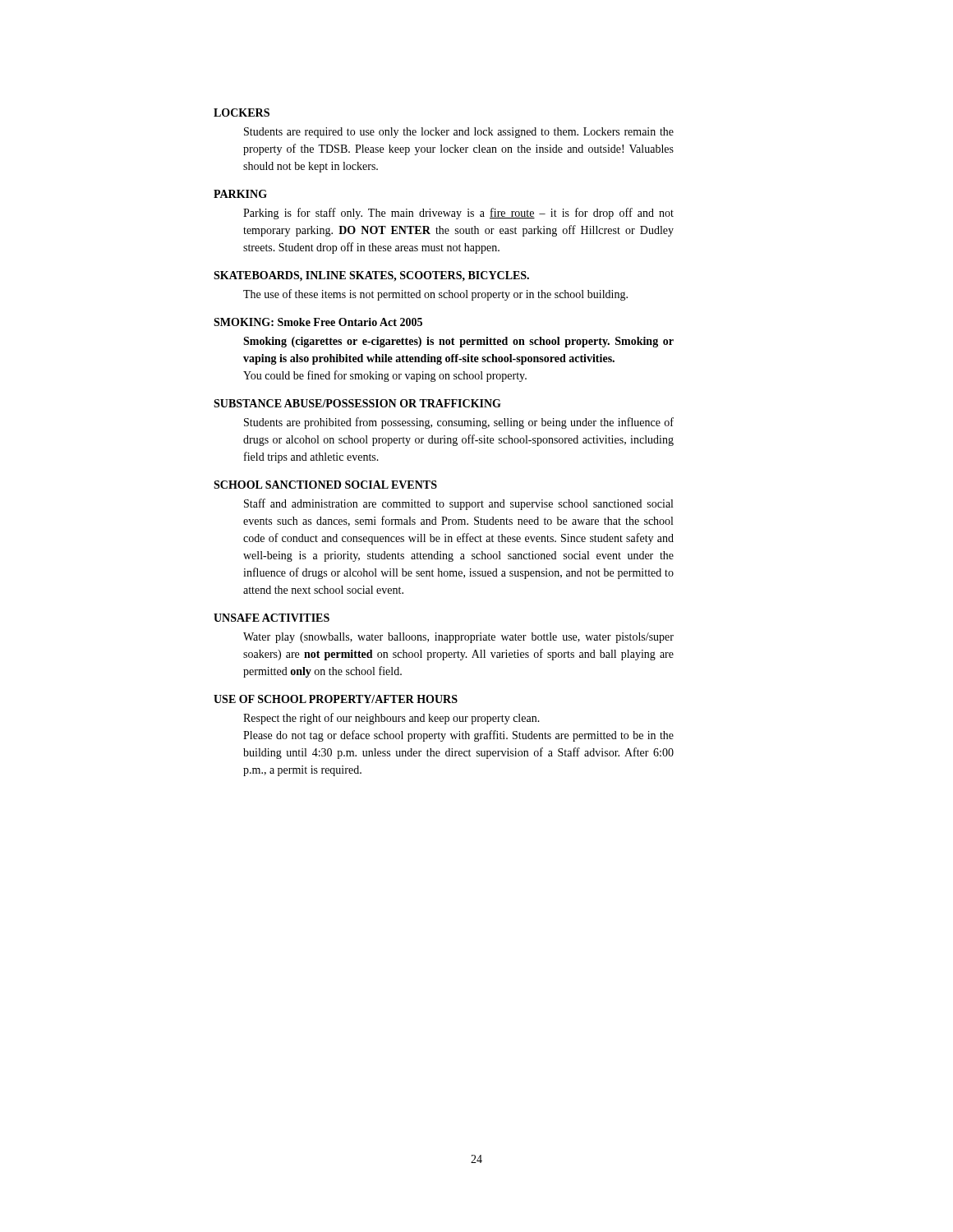Where does it say "USE OF SCHOOL PROPERTY/AFTER HOURS"?
953x1232 pixels.
coord(336,699)
